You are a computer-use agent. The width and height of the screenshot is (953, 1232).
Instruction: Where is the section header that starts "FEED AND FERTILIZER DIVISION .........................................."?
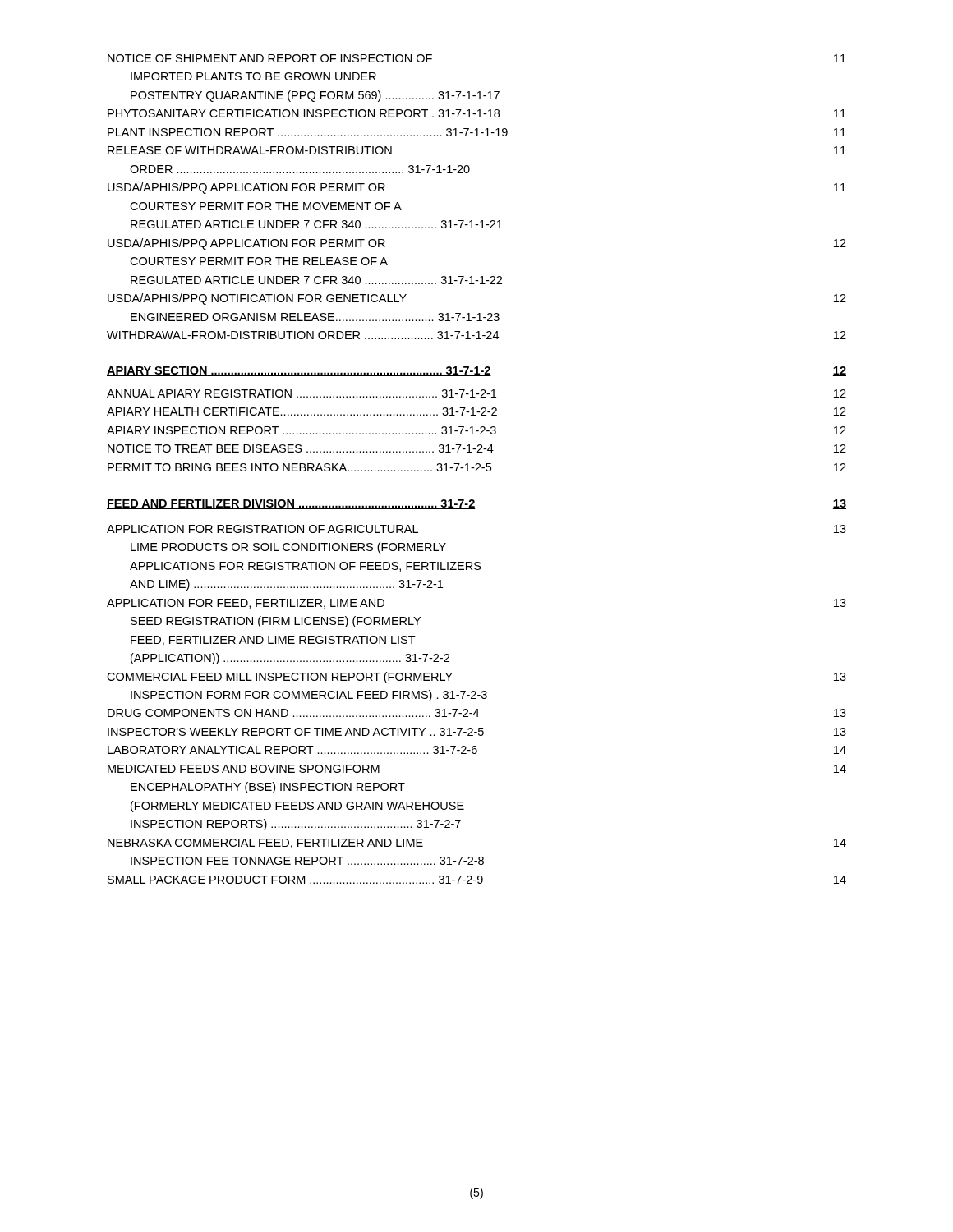[x=476, y=504]
